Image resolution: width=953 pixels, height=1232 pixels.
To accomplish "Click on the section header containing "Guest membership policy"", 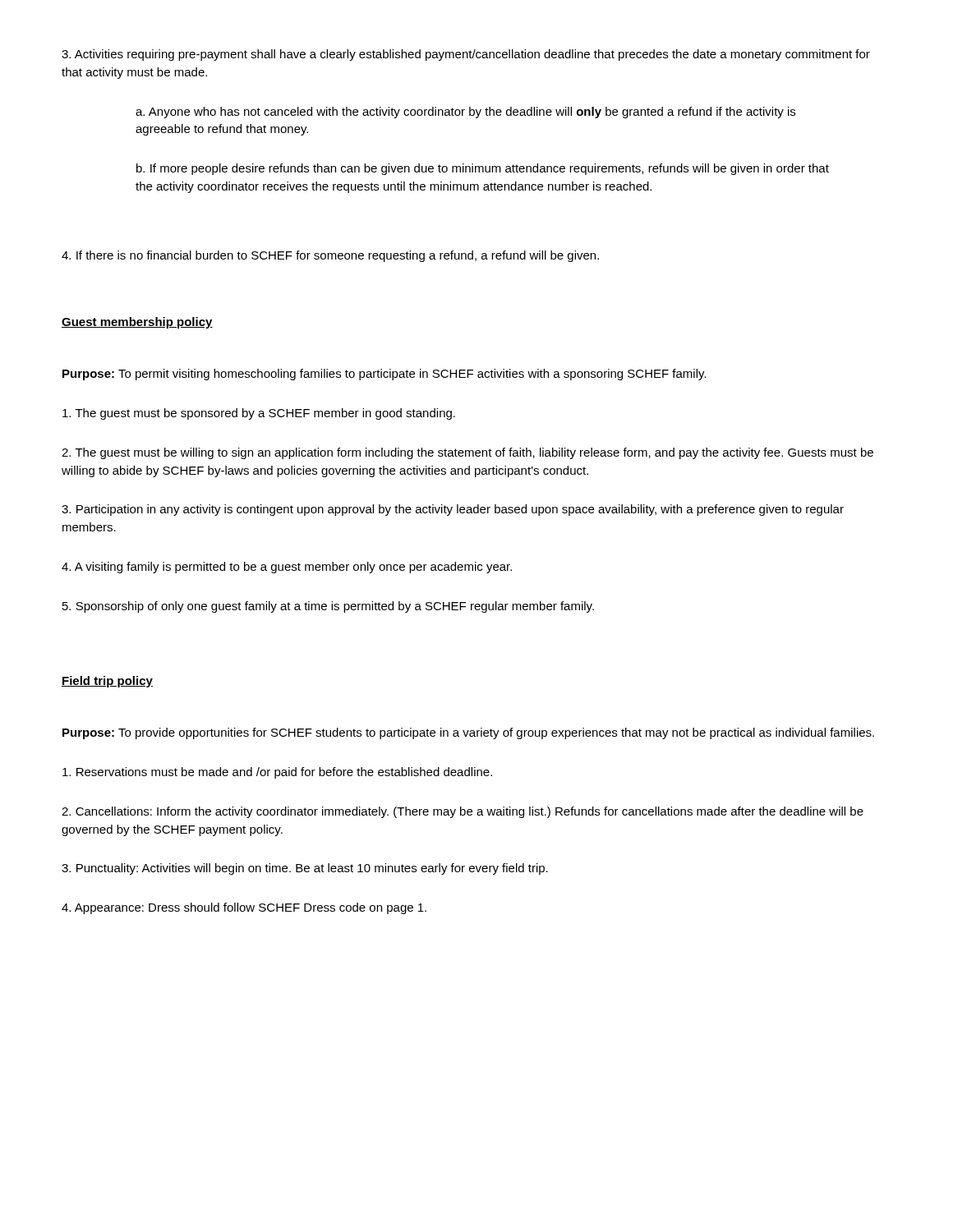I will pos(137,322).
